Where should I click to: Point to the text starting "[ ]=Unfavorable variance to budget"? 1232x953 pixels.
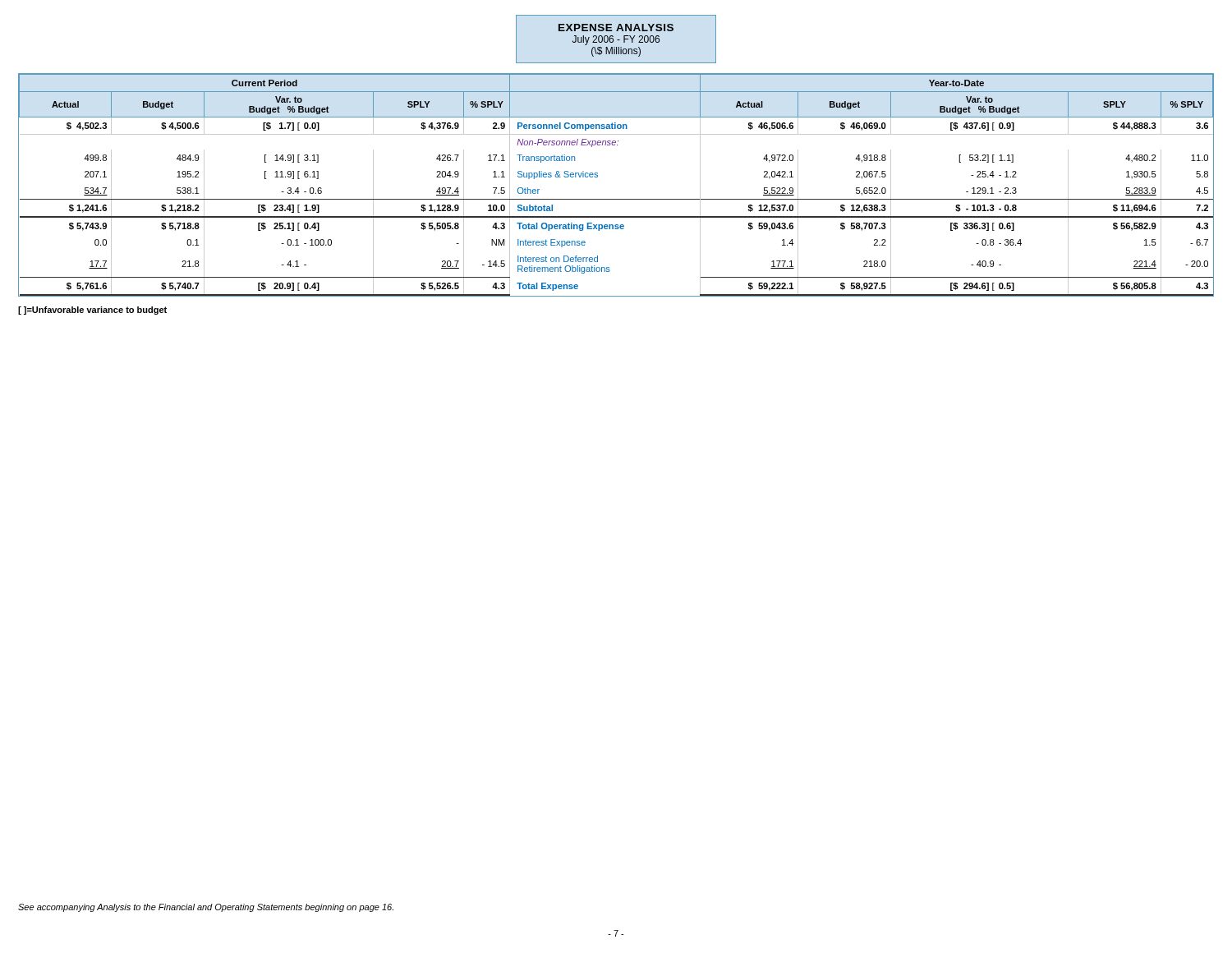click(93, 309)
